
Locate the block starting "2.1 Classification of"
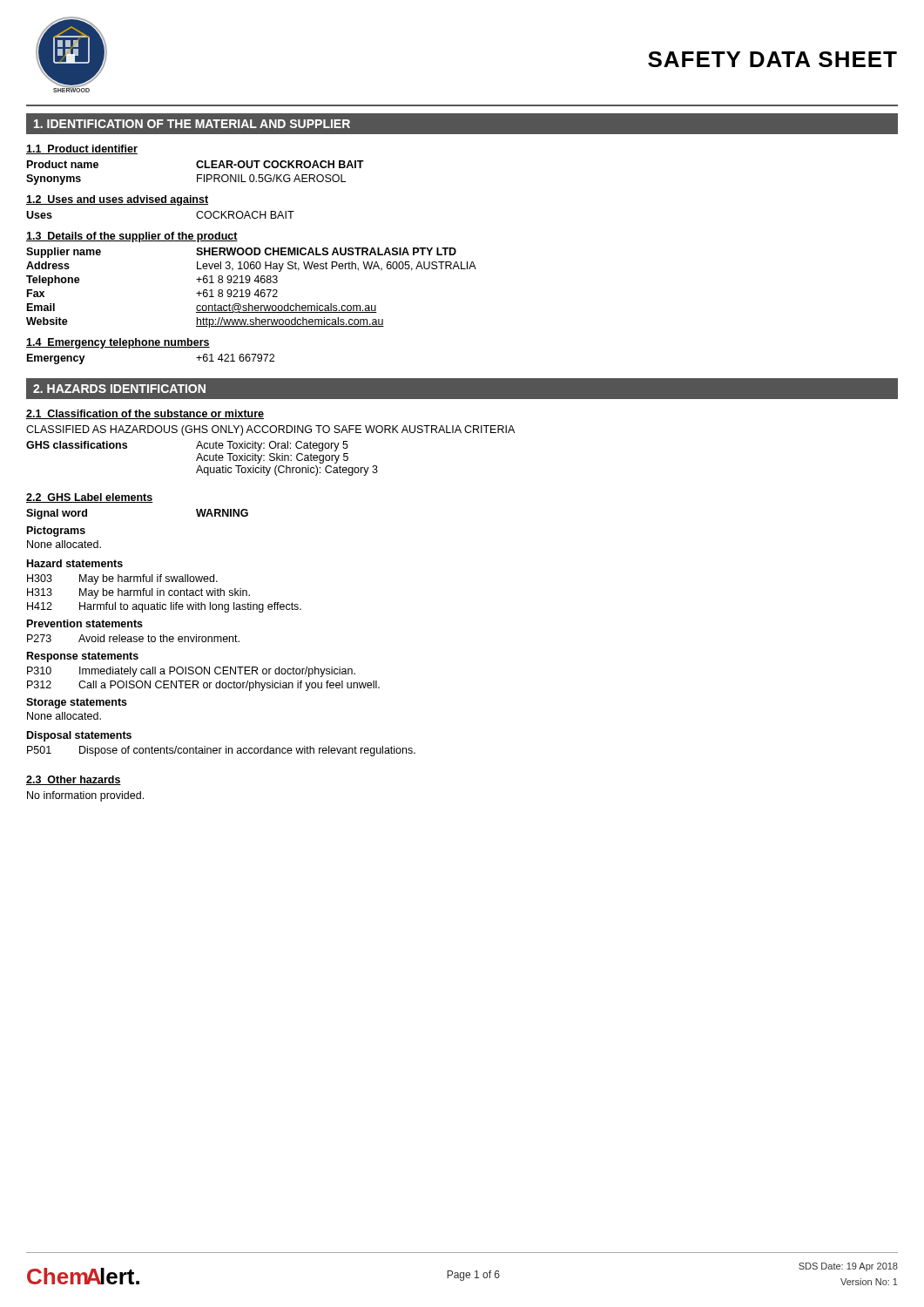145,414
